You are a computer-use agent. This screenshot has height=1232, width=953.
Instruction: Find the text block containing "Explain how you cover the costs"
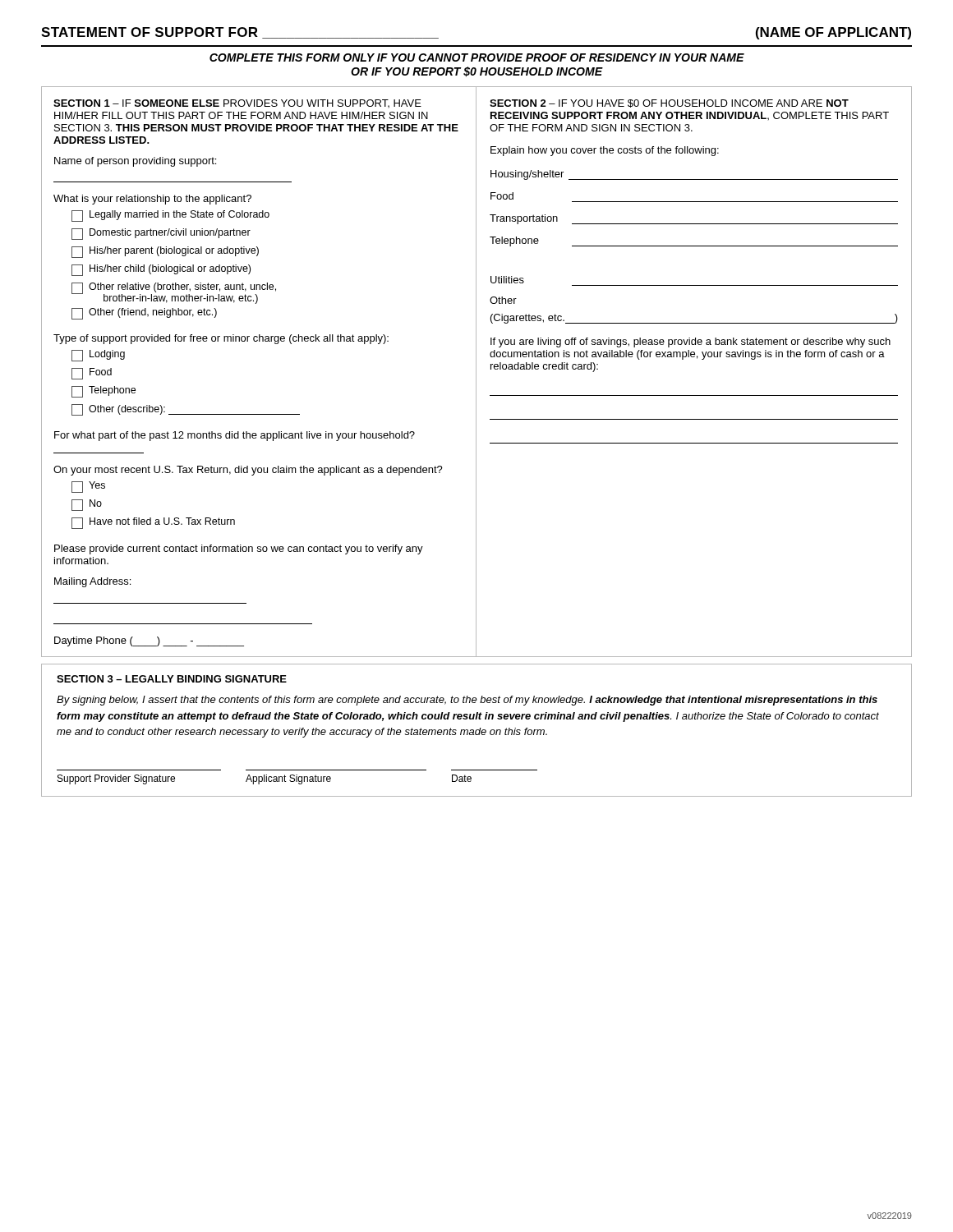pyautogui.click(x=605, y=150)
